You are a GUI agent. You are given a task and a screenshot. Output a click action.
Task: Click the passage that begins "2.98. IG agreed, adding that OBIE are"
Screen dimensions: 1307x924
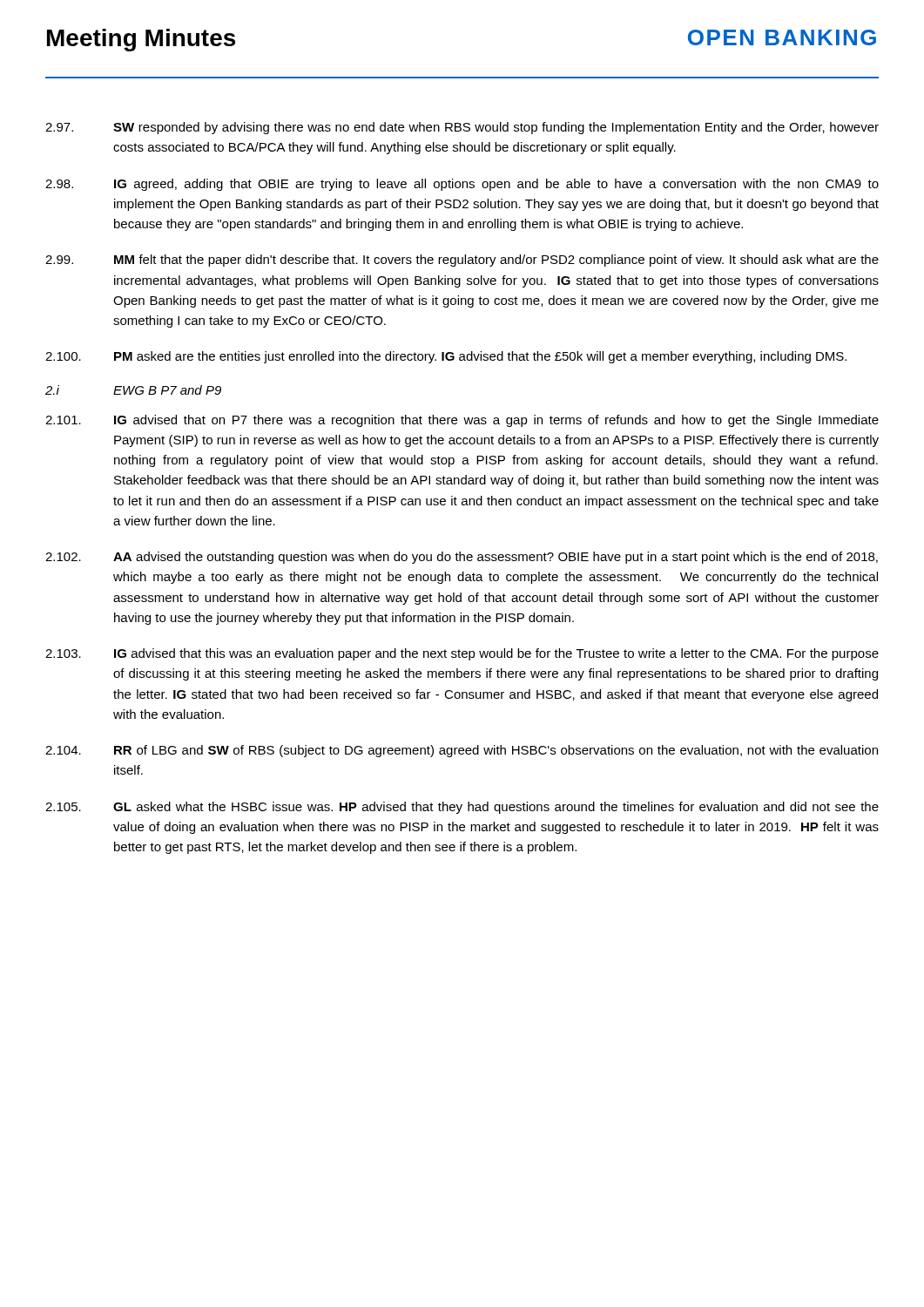[462, 203]
